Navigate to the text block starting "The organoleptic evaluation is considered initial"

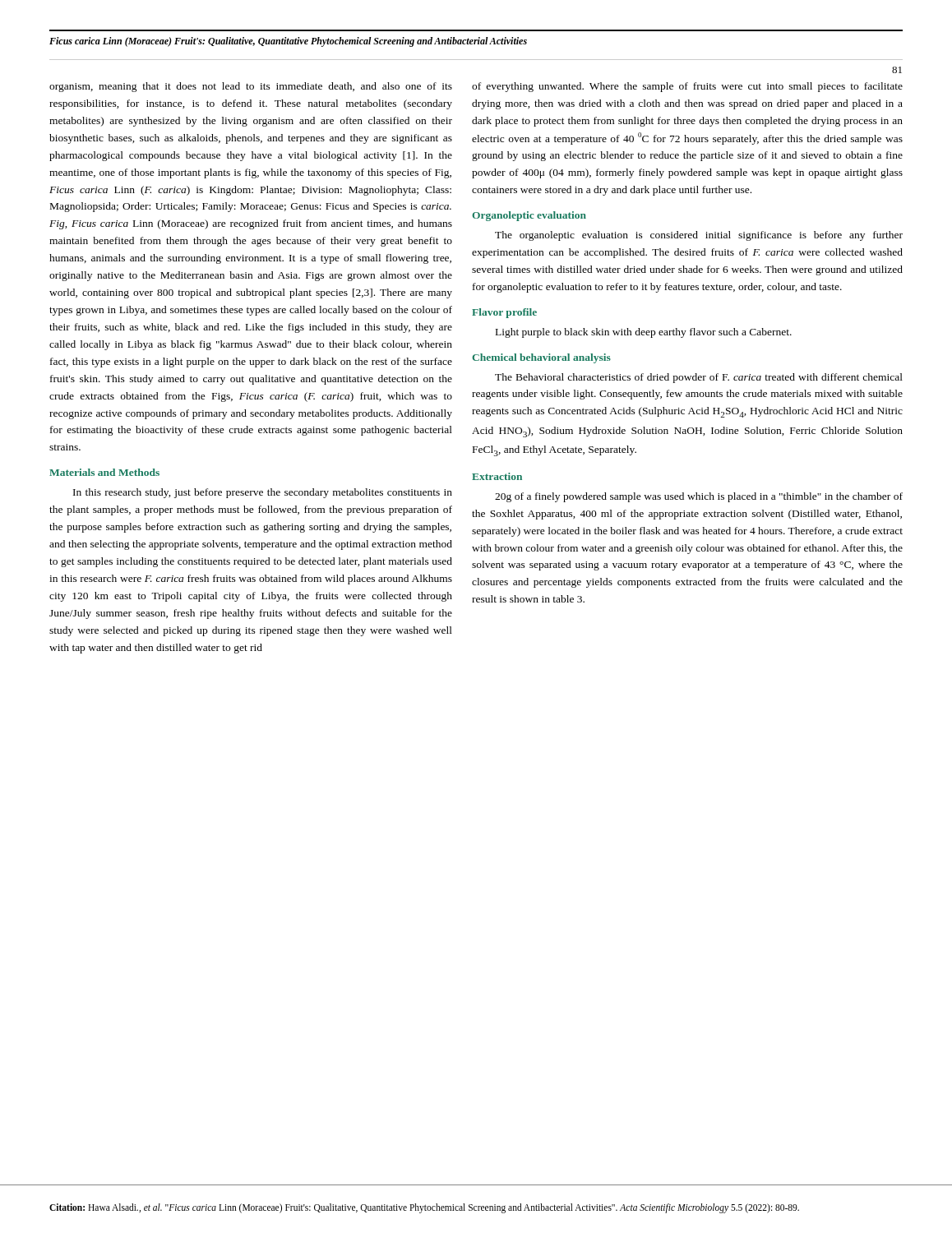687,261
